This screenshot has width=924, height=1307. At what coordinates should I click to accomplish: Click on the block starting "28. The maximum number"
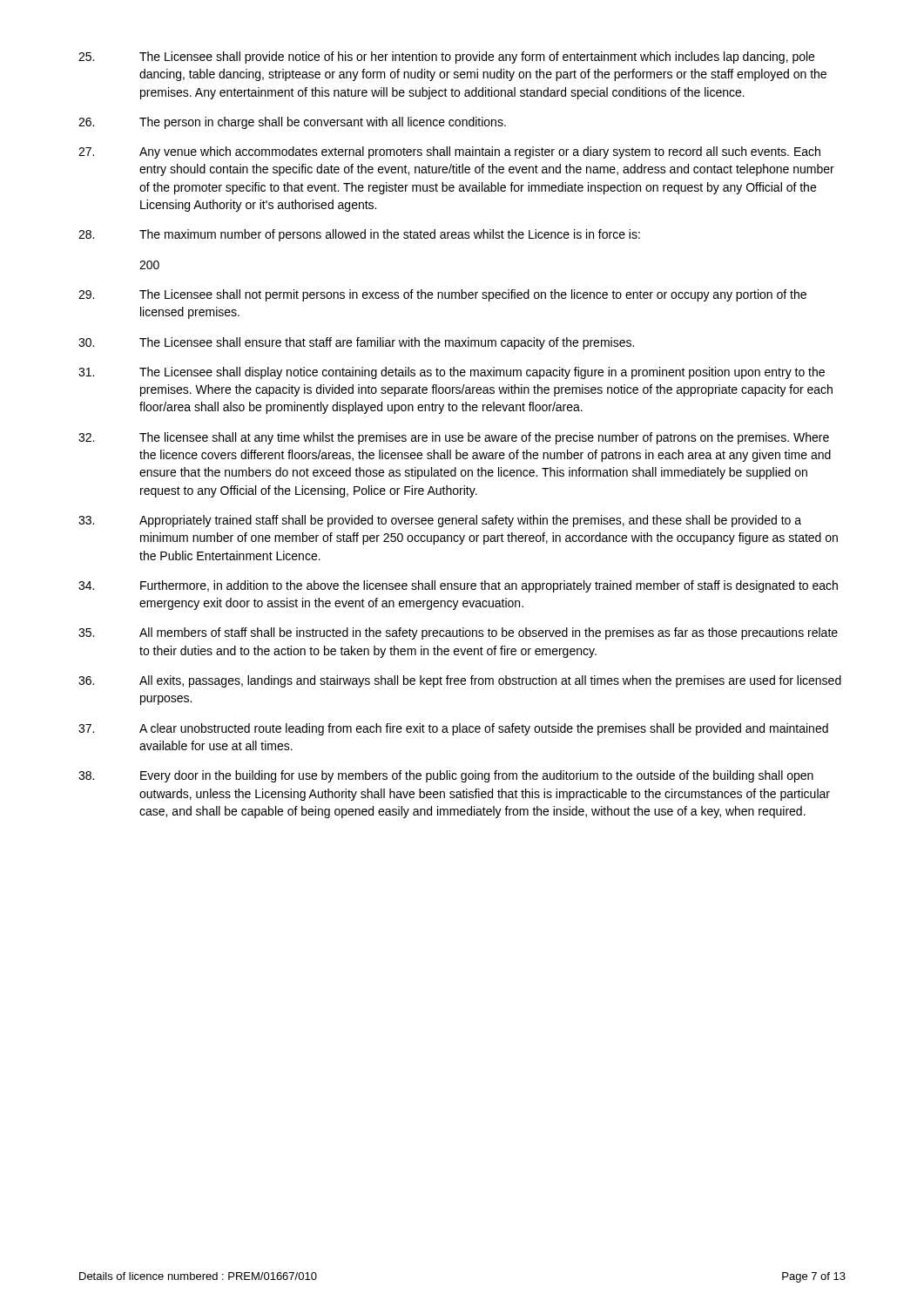point(462,235)
